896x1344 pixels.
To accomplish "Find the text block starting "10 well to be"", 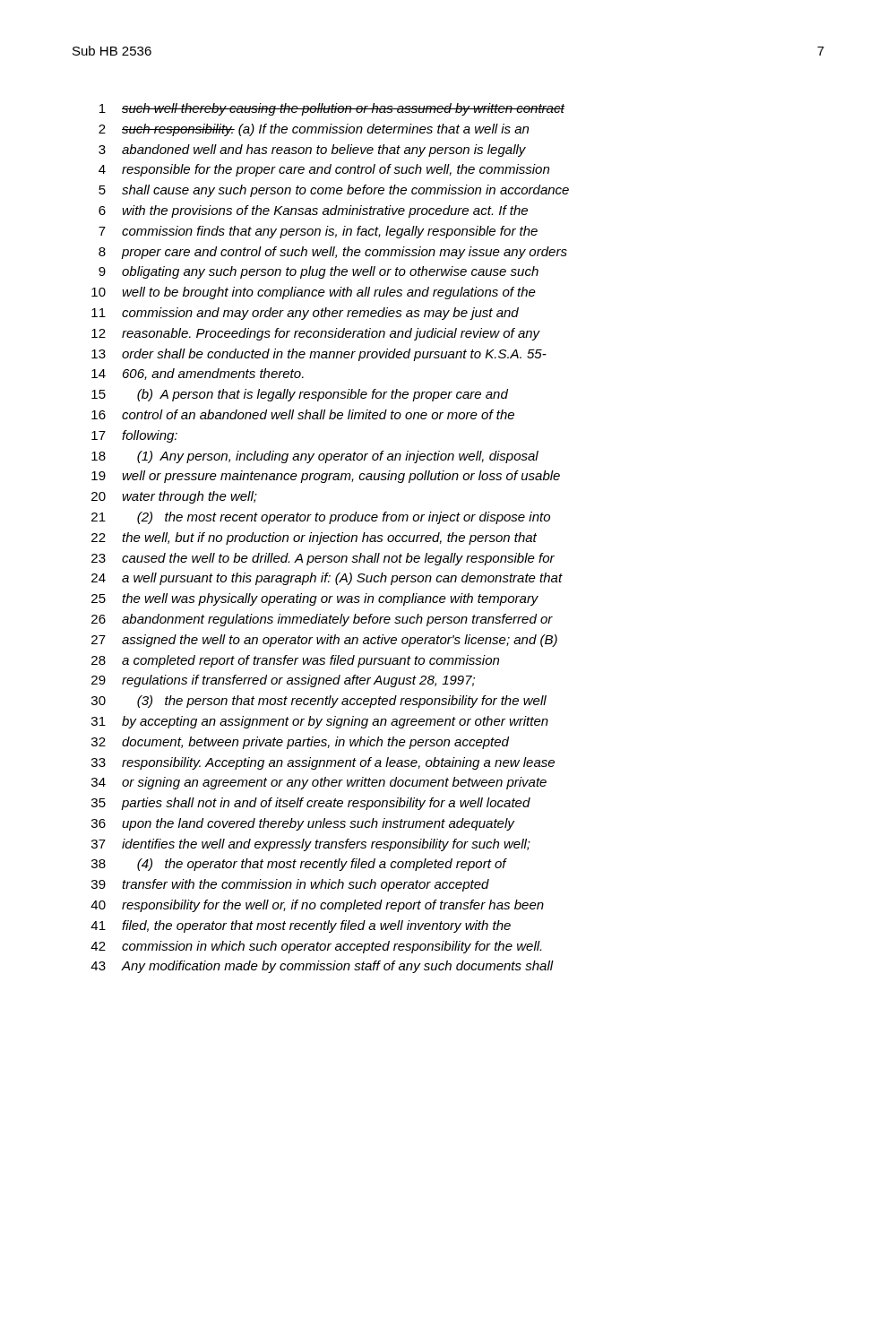I will (448, 293).
